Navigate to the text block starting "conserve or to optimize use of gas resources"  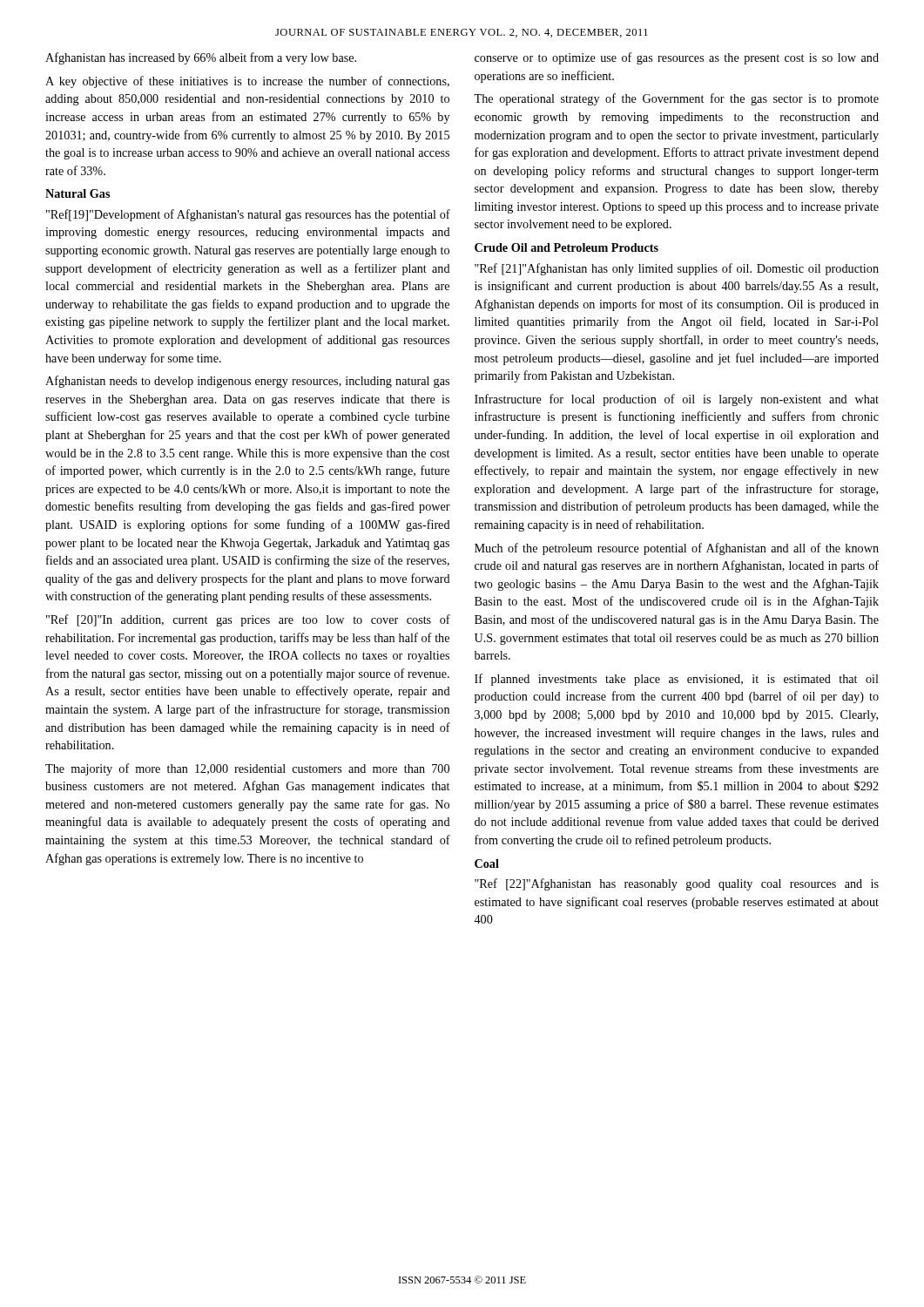point(676,67)
